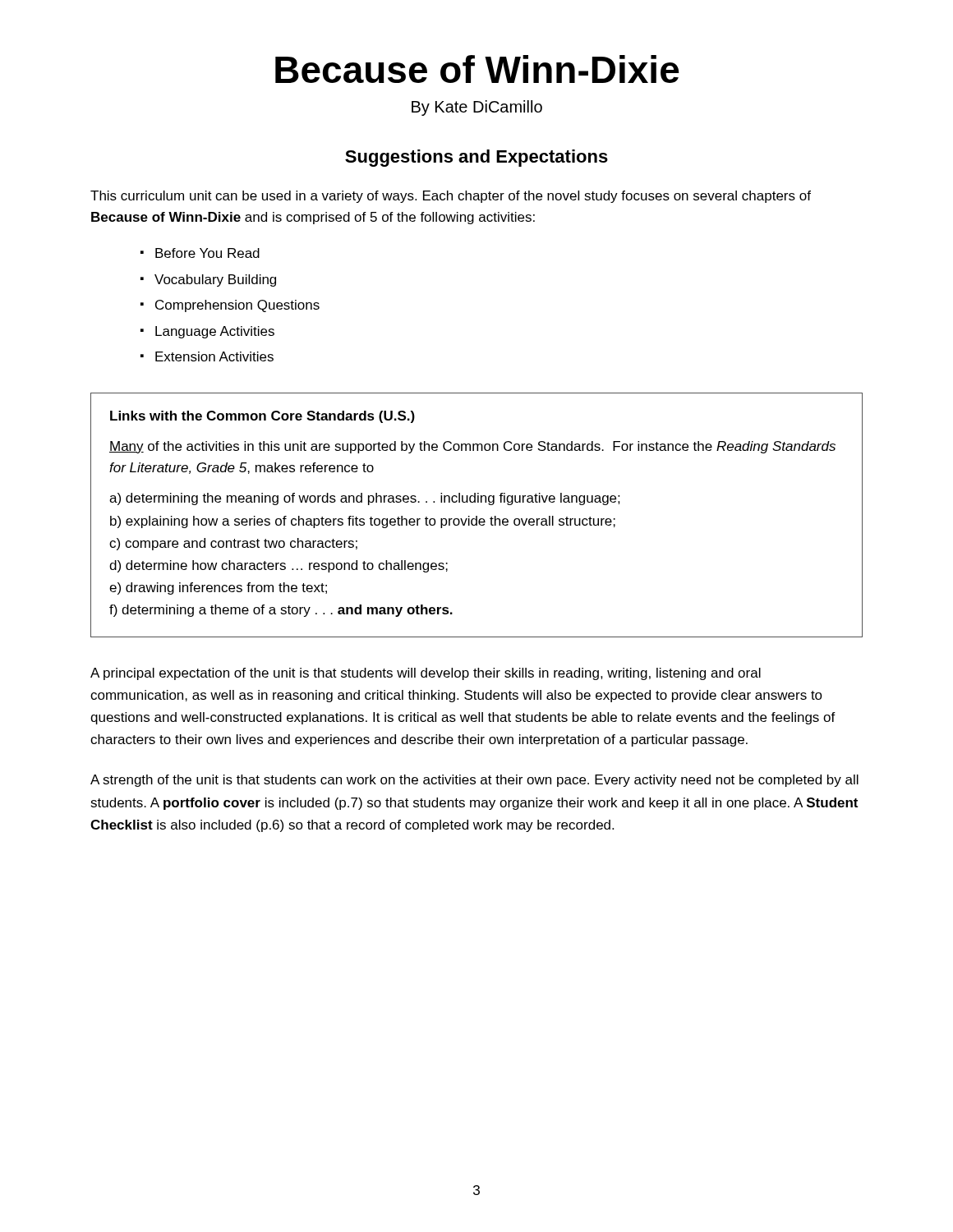Click on the text block starting "e) drawing inferences"

coord(219,588)
